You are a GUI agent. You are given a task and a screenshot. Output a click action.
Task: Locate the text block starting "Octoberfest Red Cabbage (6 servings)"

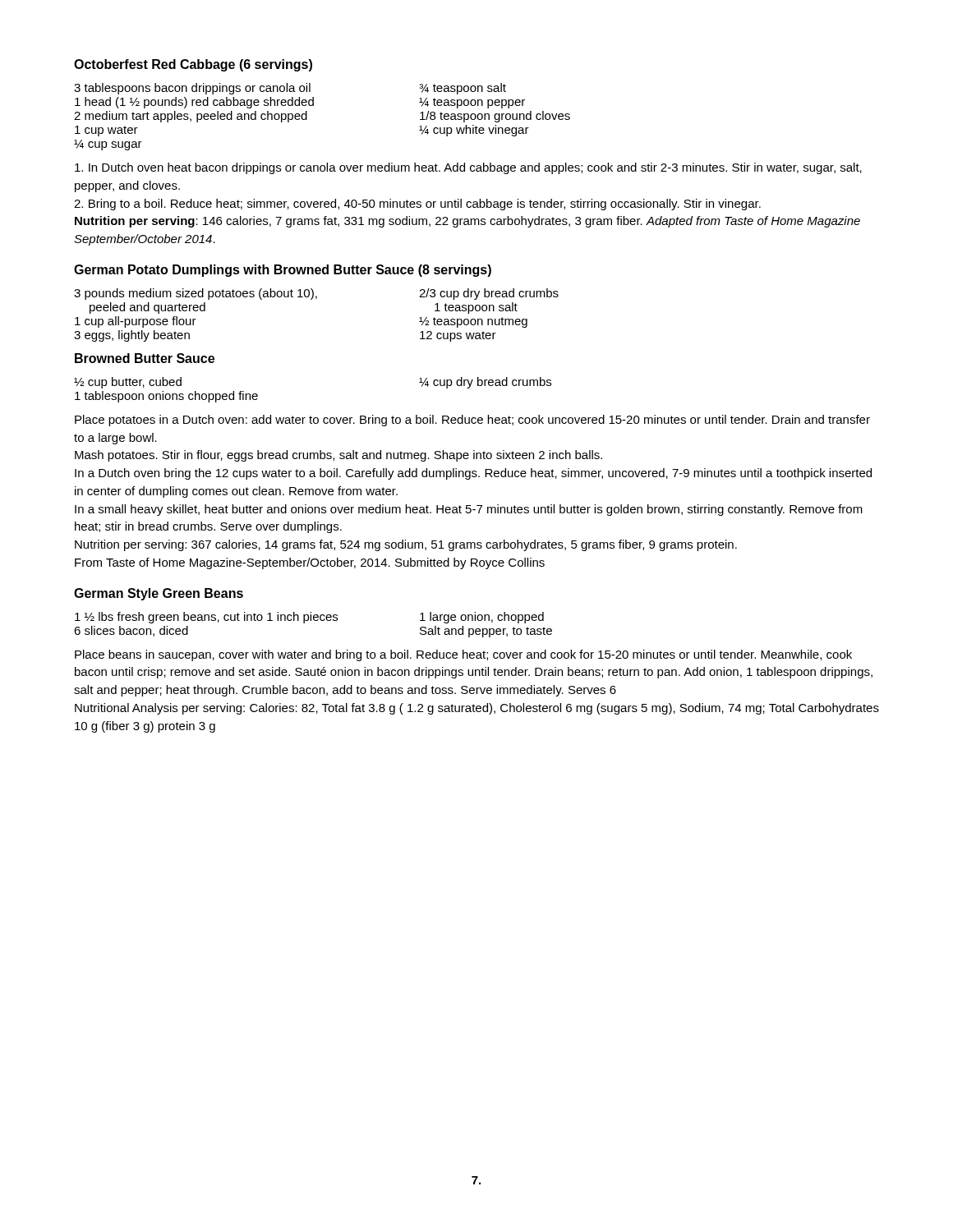(x=193, y=64)
